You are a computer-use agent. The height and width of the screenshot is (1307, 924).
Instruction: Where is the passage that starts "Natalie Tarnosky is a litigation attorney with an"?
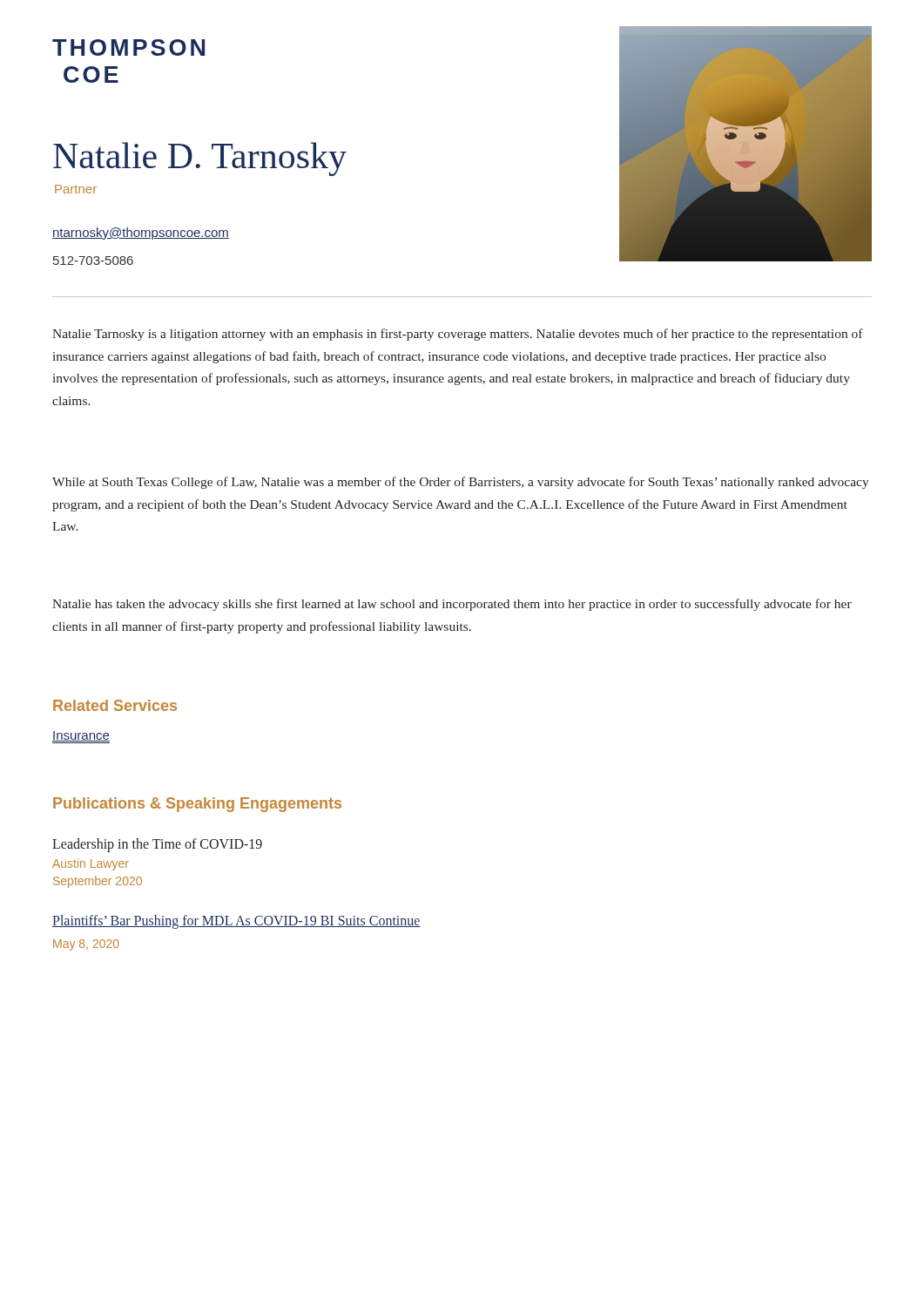point(462,367)
